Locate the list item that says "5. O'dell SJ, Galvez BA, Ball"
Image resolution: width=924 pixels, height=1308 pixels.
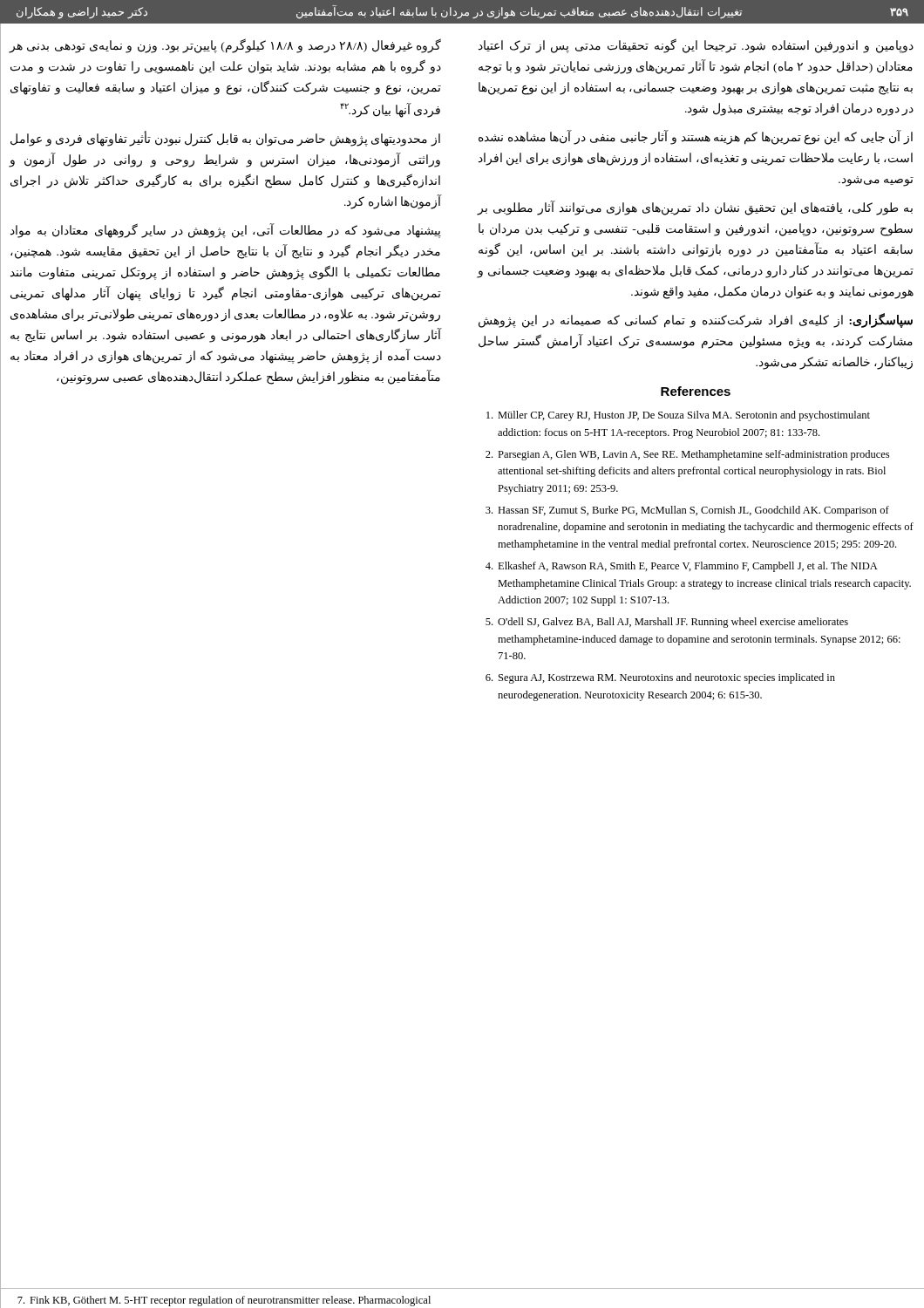click(x=696, y=640)
